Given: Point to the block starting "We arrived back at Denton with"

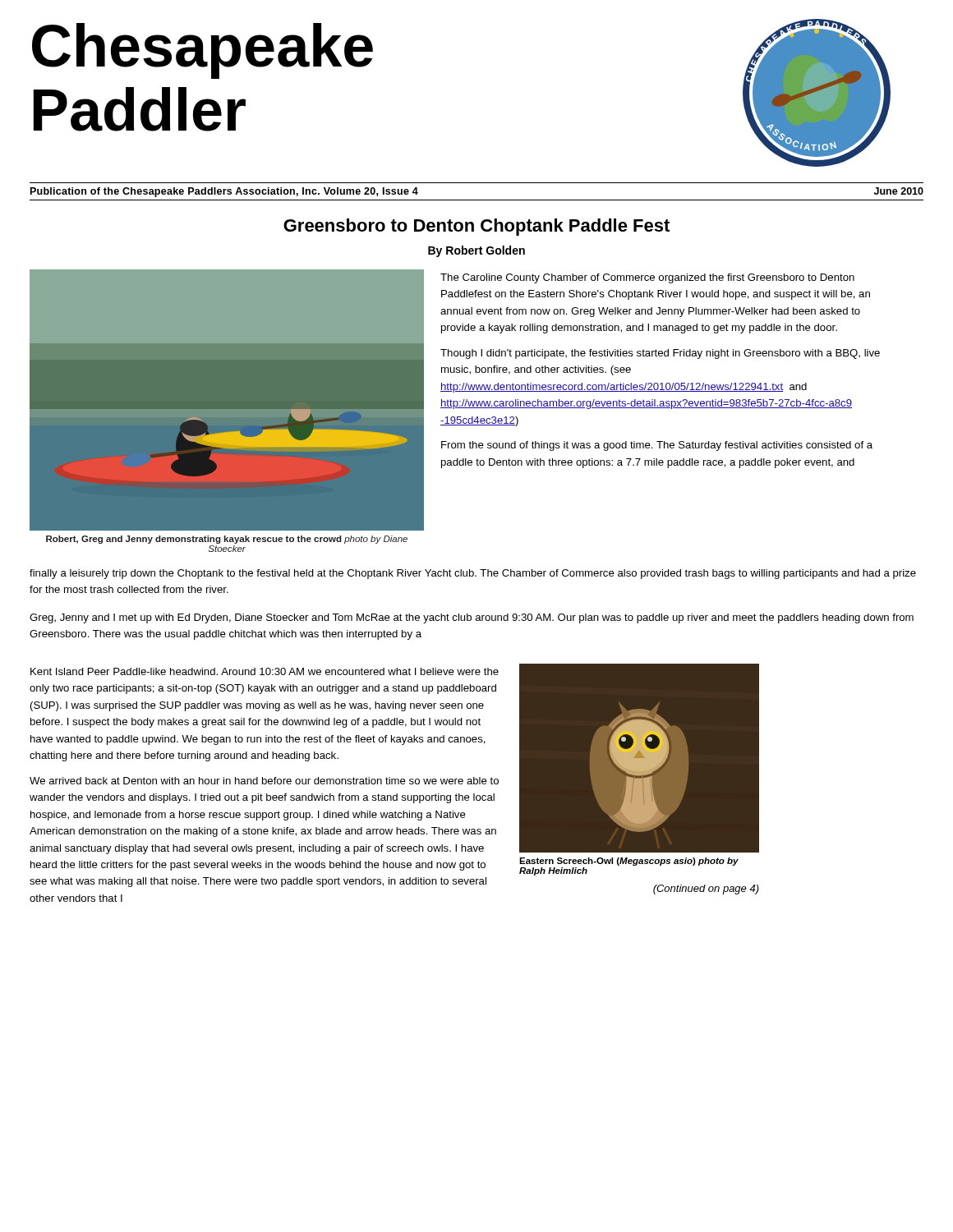Looking at the screenshot, I should (x=264, y=839).
